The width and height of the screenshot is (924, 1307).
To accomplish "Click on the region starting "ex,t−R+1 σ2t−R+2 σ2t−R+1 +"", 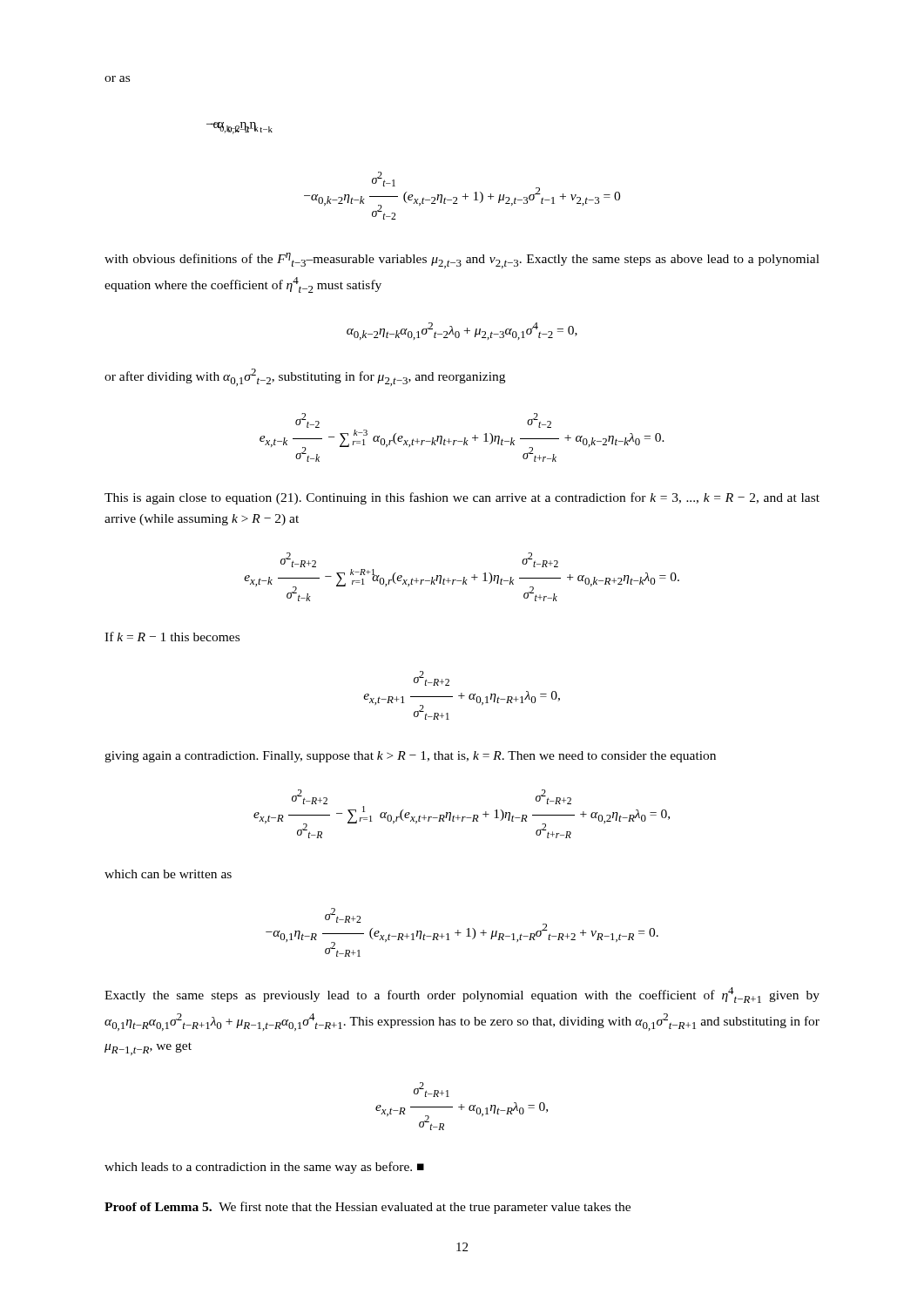I will (462, 696).
